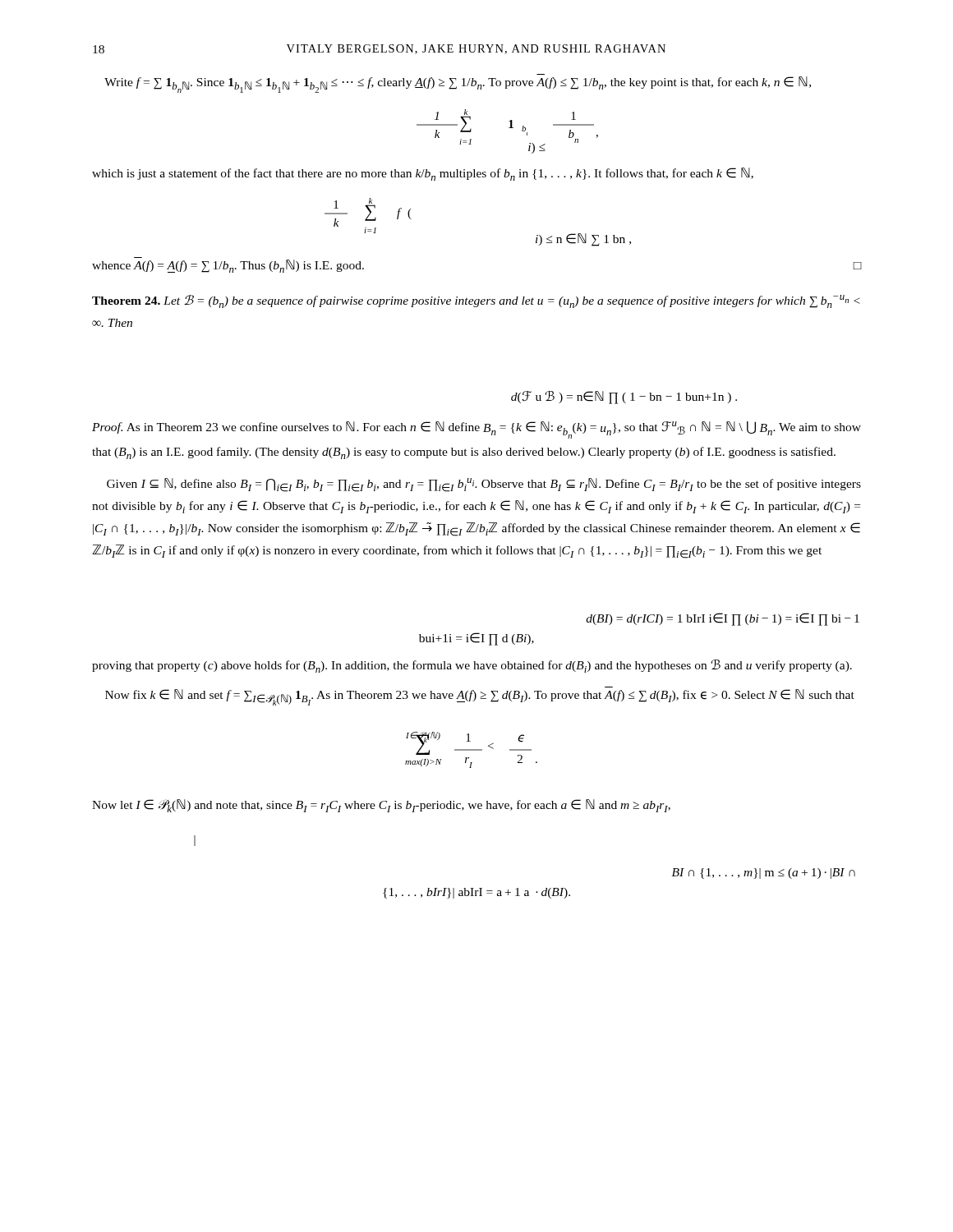Locate the formula containing "I∈𝒫k(ℕ) ∑ max(I)>N 1 rI < ϵ"
This screenshot has width=953, height=1232.
[476, 749]
